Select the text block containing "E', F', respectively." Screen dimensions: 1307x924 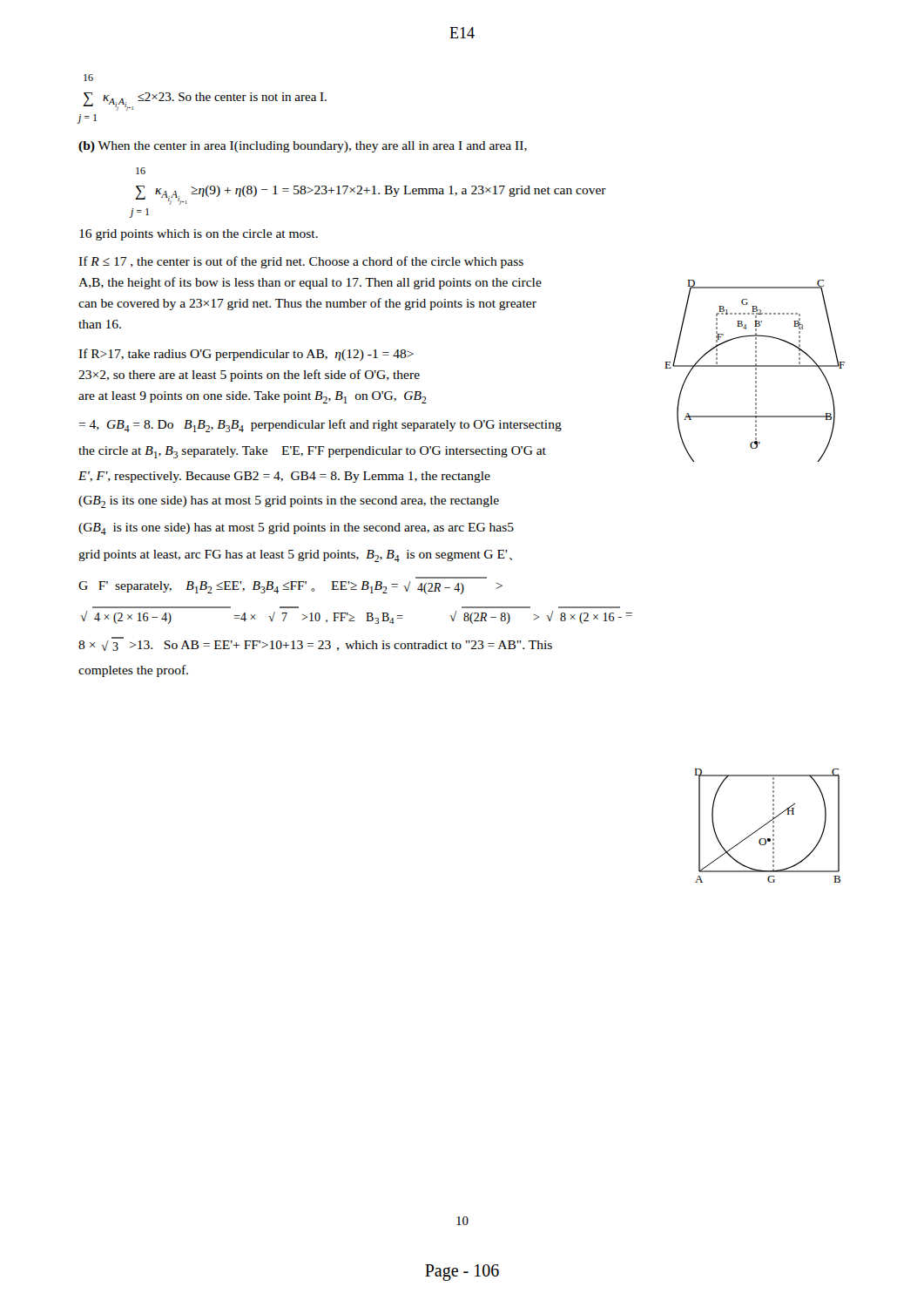tap(284, 475)
